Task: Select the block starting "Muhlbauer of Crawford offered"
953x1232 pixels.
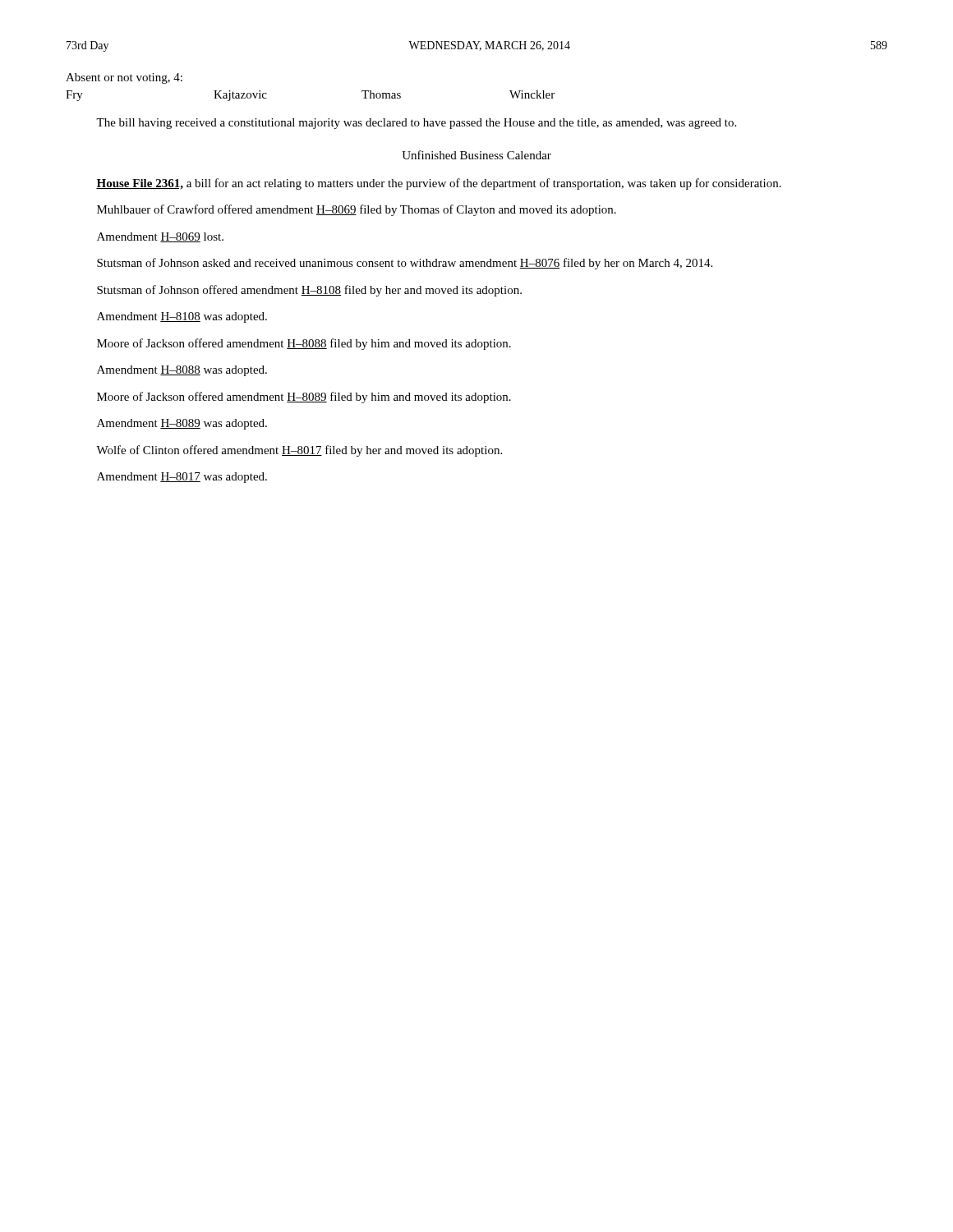Action: point(357,209)
